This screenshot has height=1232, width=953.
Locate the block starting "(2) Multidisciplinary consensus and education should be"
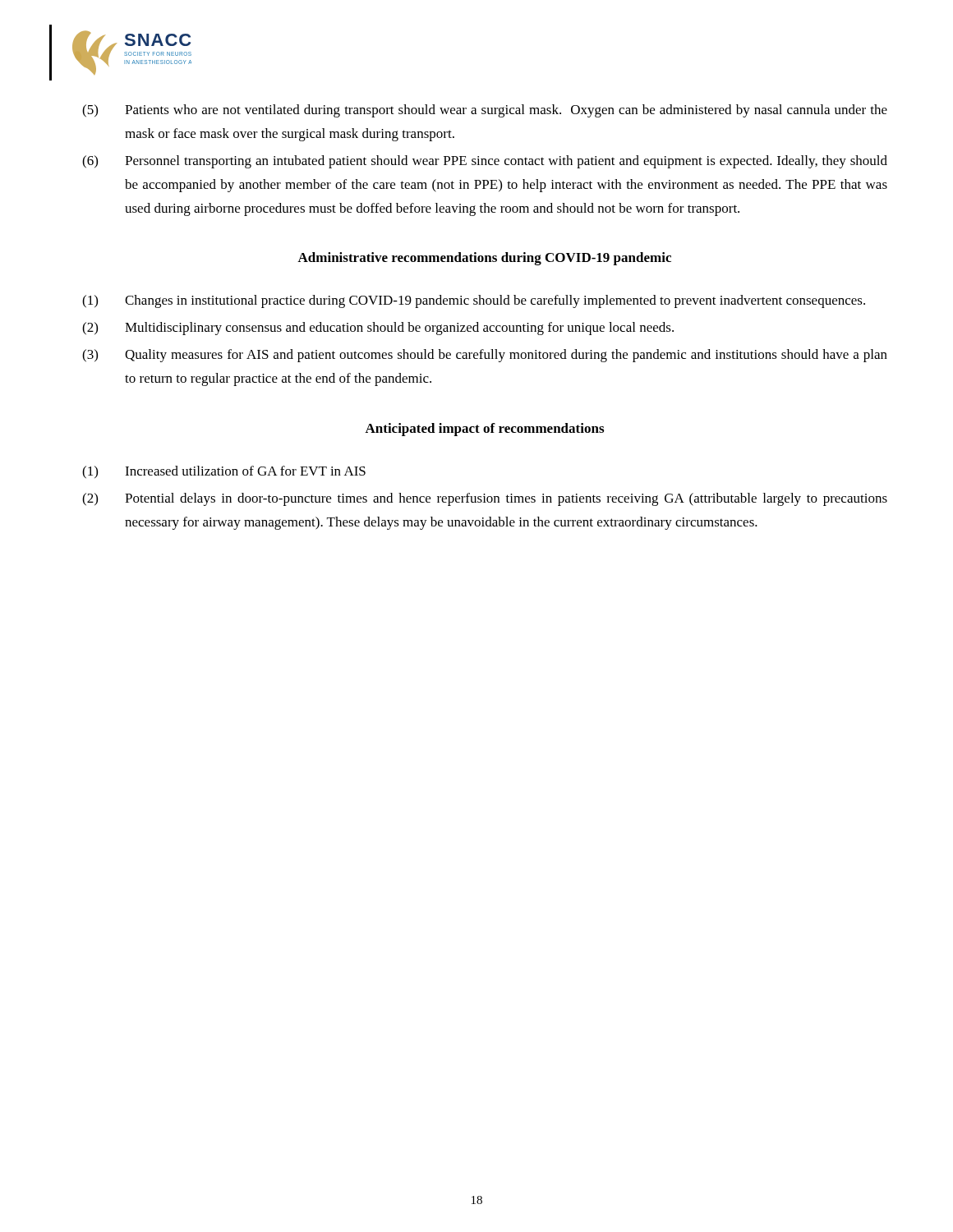(485, 328)
